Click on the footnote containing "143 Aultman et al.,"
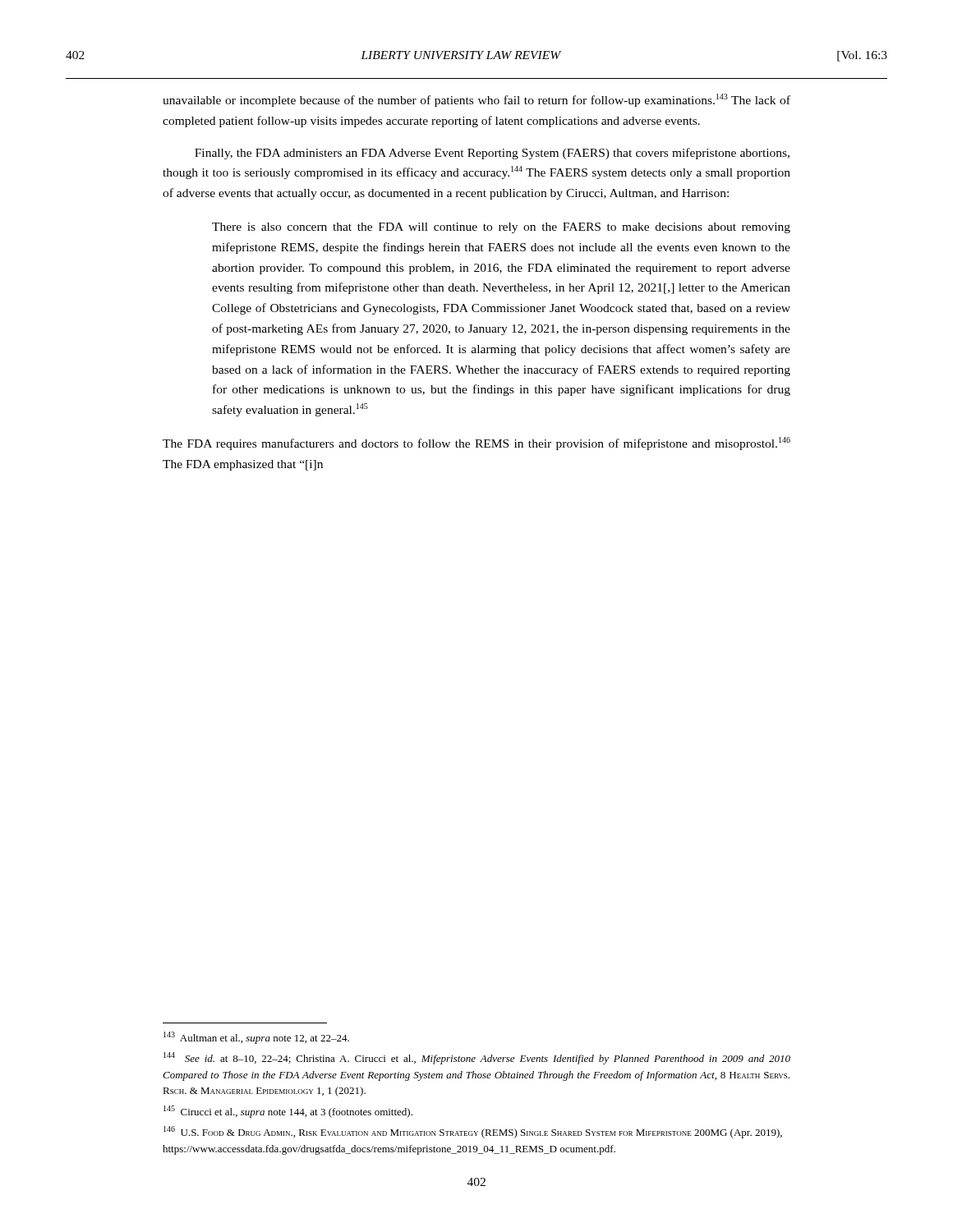 [256, 1037]
